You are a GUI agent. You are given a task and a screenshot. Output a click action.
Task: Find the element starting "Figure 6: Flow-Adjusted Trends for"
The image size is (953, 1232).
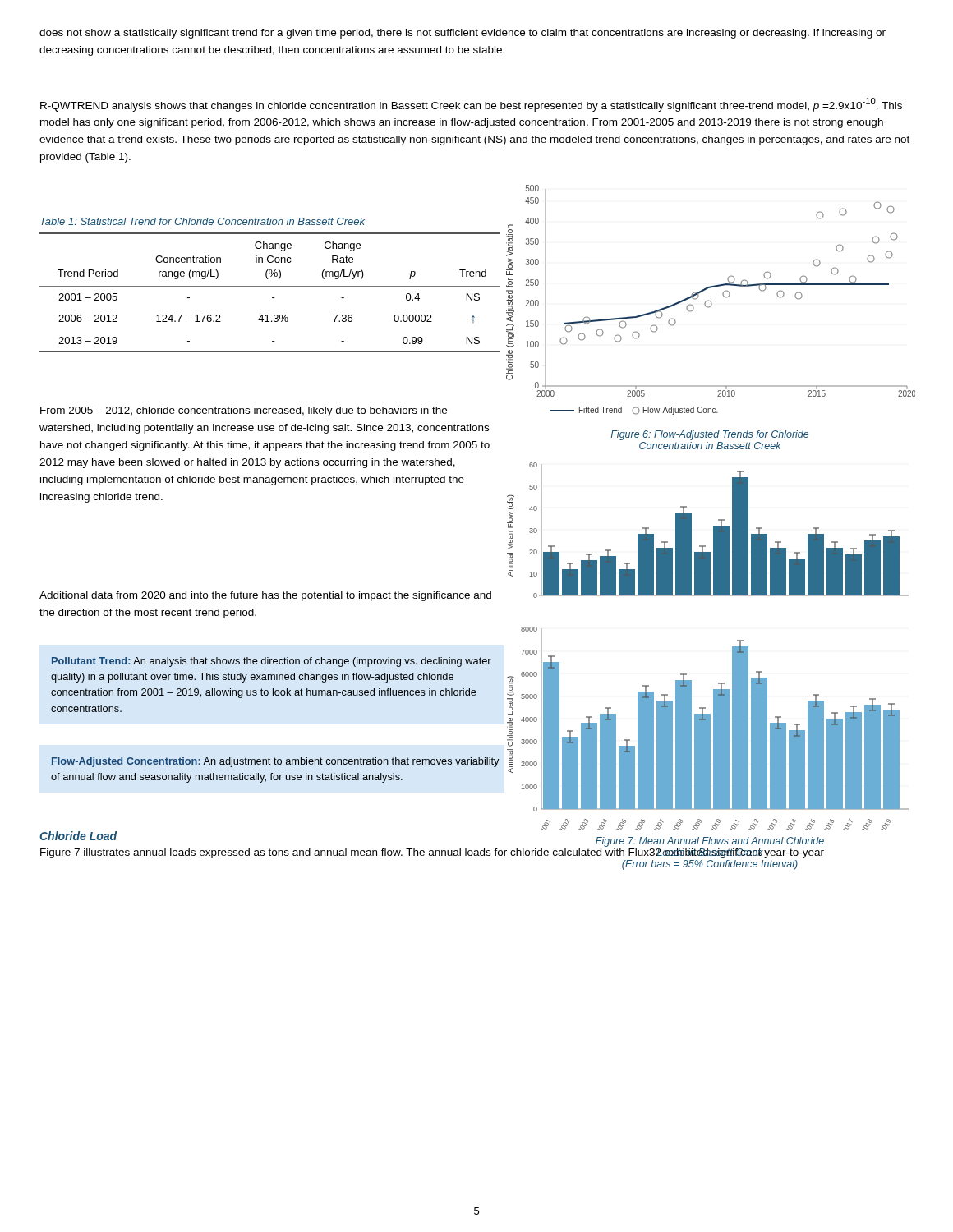click(710, 440)
